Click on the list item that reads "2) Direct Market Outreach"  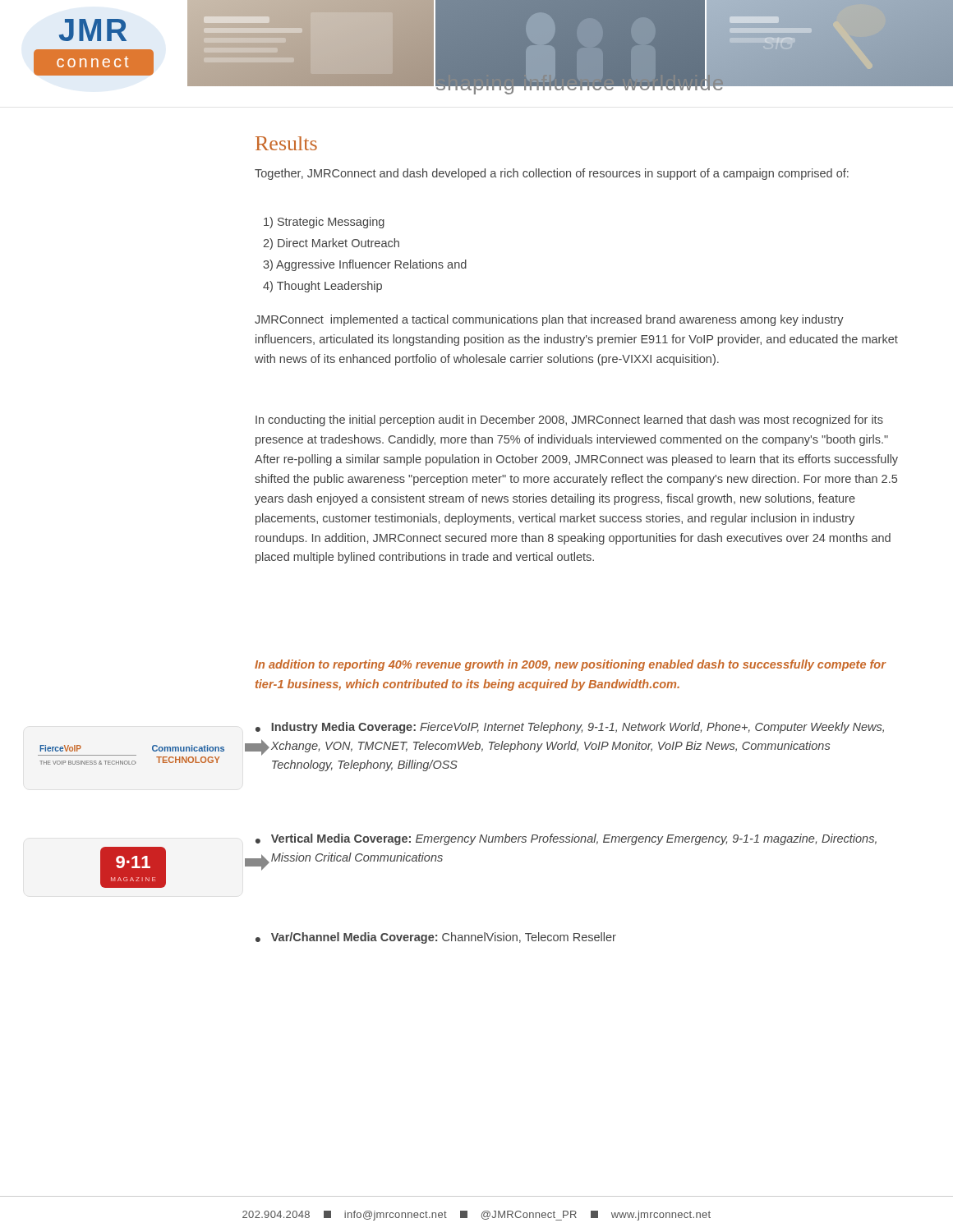pos(331,243)
